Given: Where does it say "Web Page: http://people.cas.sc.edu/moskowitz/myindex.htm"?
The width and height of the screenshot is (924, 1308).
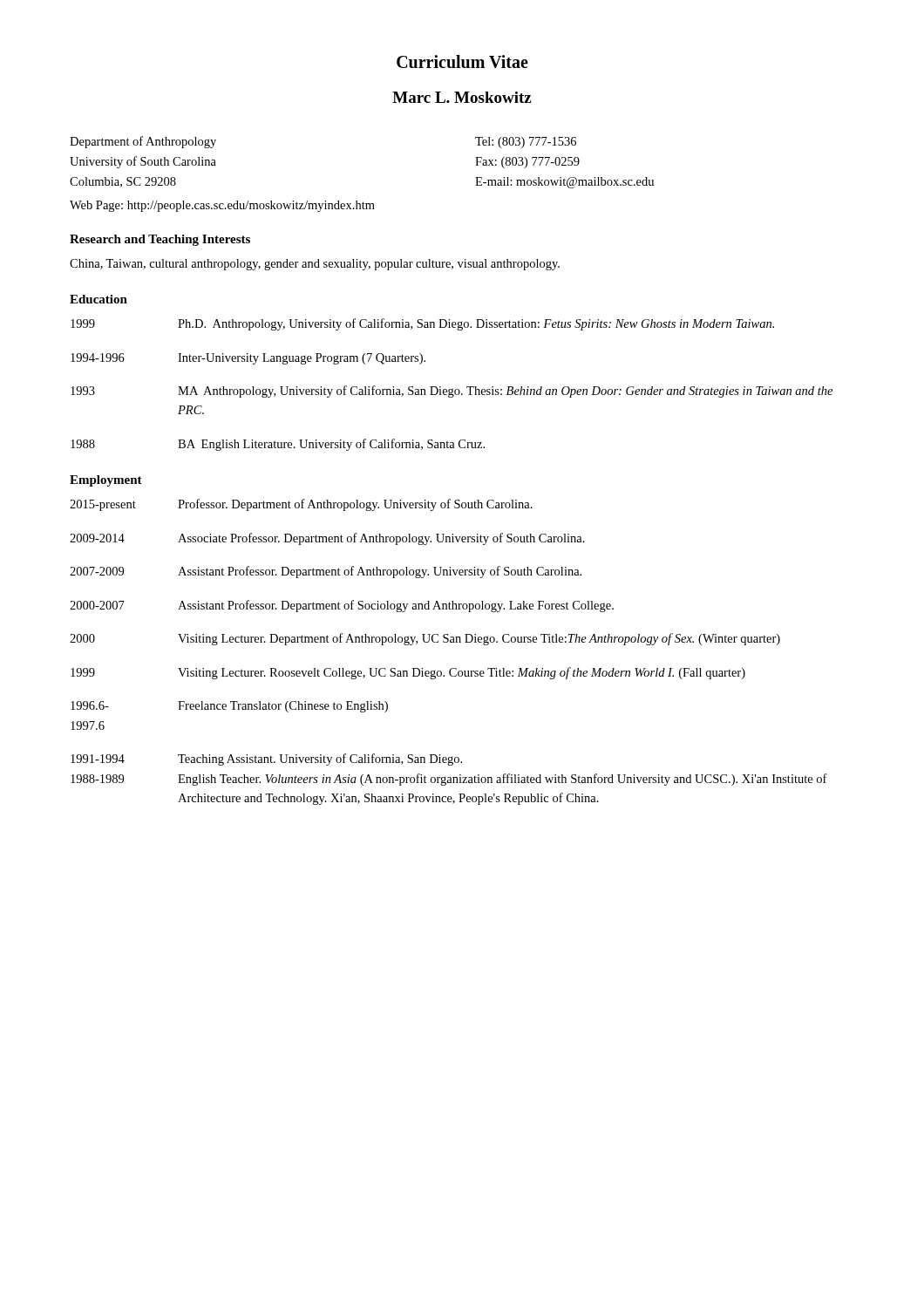Looking at the screenshot, I should [x=222, y=205].
